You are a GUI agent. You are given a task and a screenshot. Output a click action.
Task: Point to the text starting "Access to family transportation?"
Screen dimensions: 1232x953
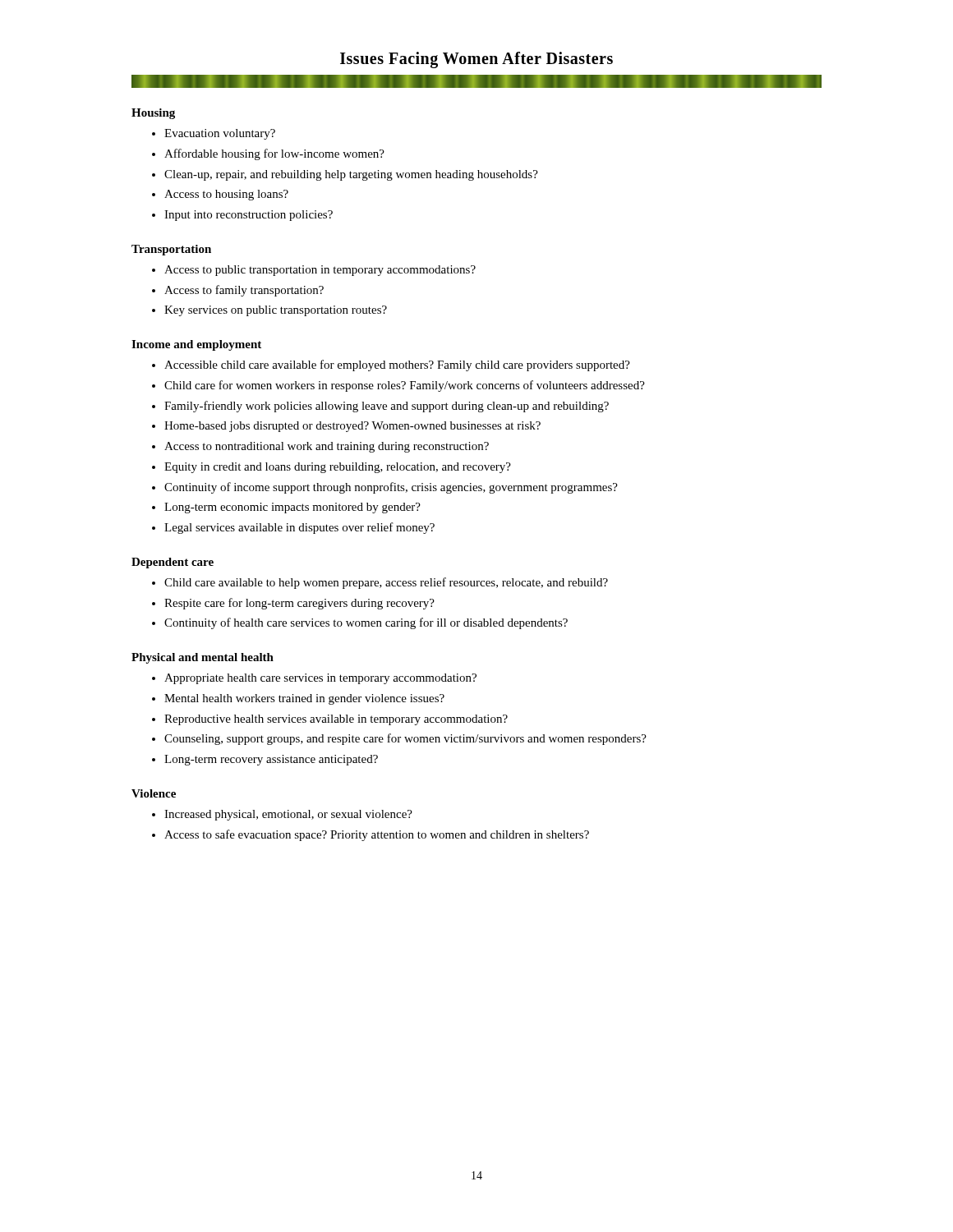244,290
